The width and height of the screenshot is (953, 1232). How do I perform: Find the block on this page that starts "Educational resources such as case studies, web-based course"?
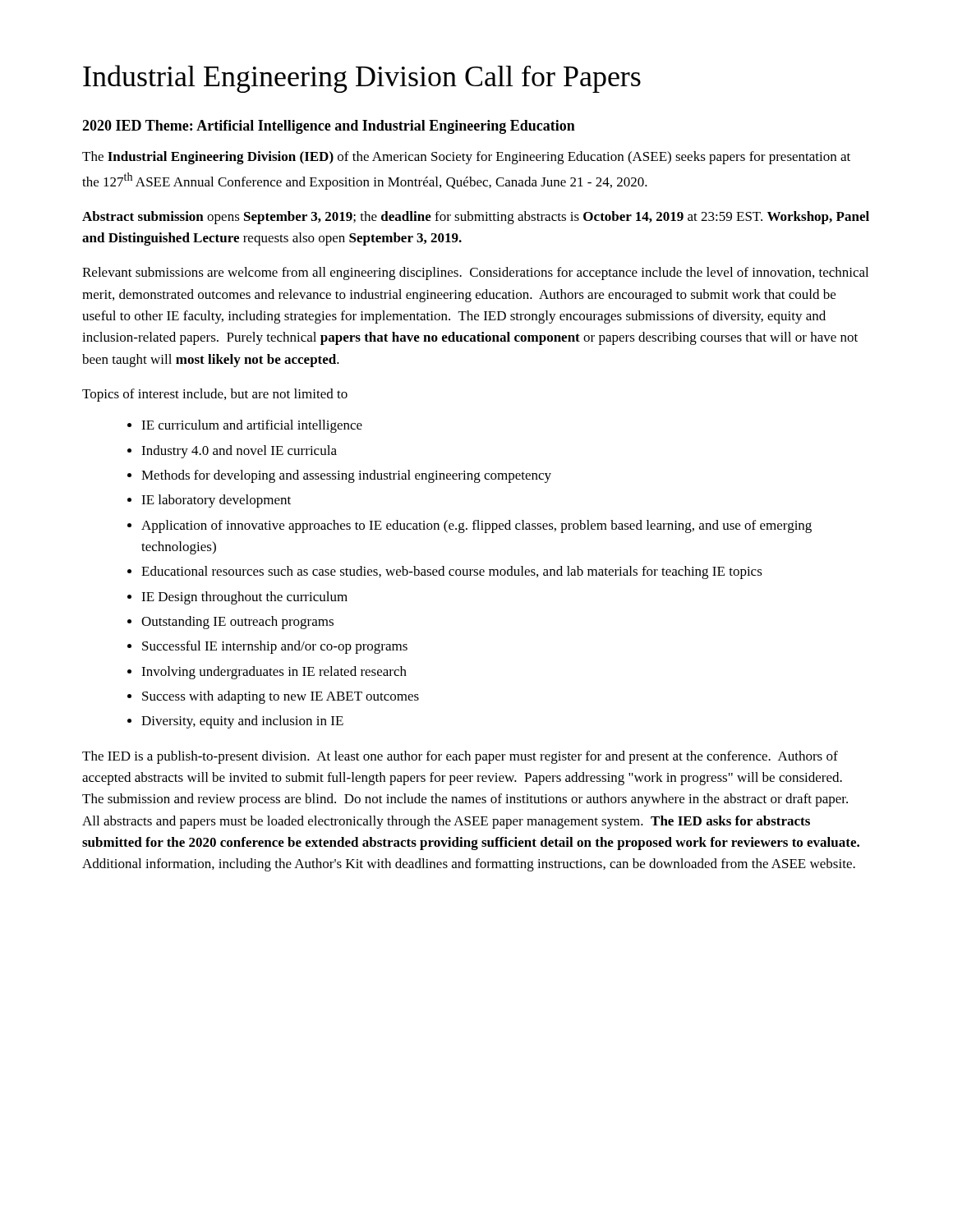452,572
